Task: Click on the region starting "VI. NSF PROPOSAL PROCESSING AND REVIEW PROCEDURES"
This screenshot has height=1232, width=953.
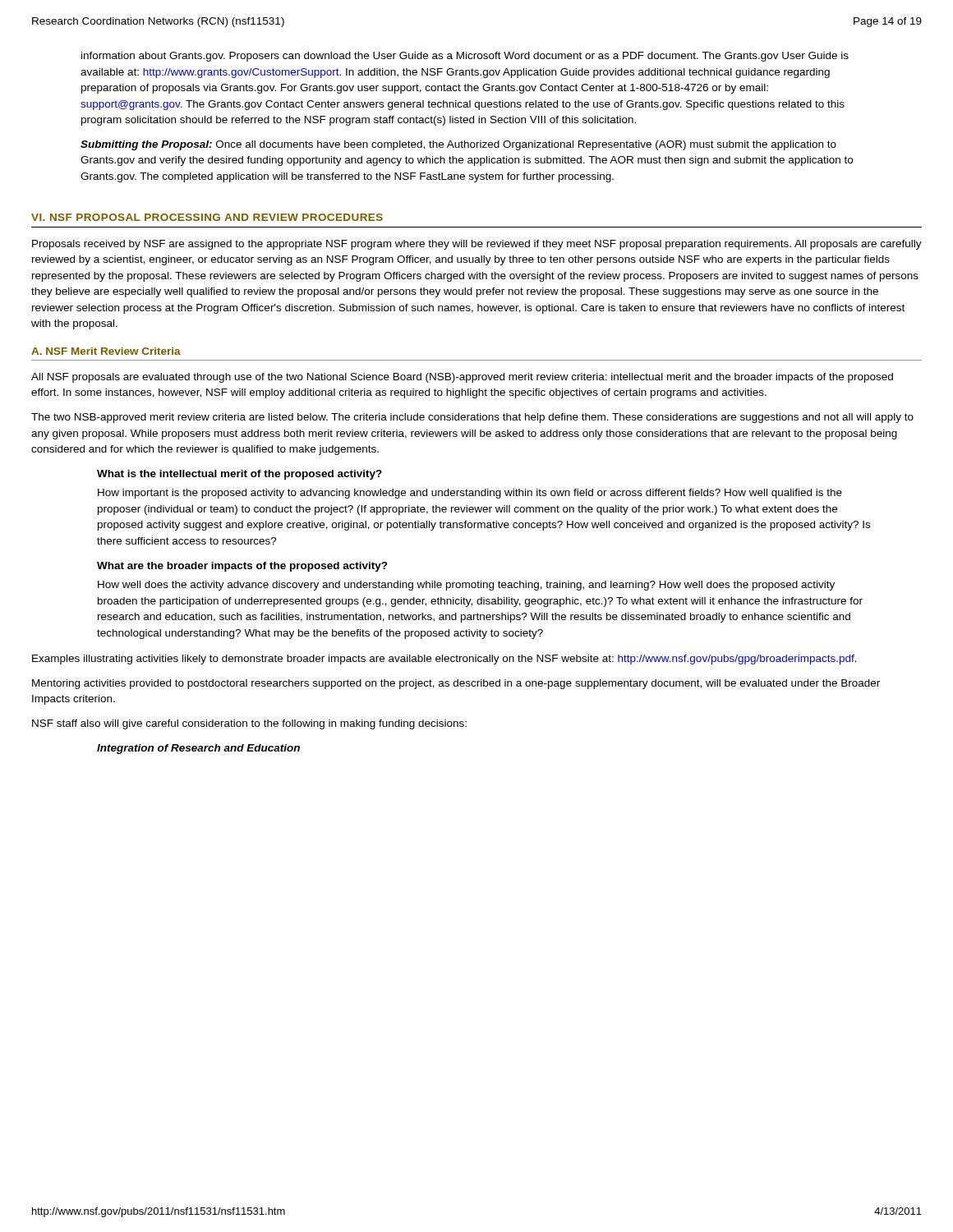Action: click(207, 217)
